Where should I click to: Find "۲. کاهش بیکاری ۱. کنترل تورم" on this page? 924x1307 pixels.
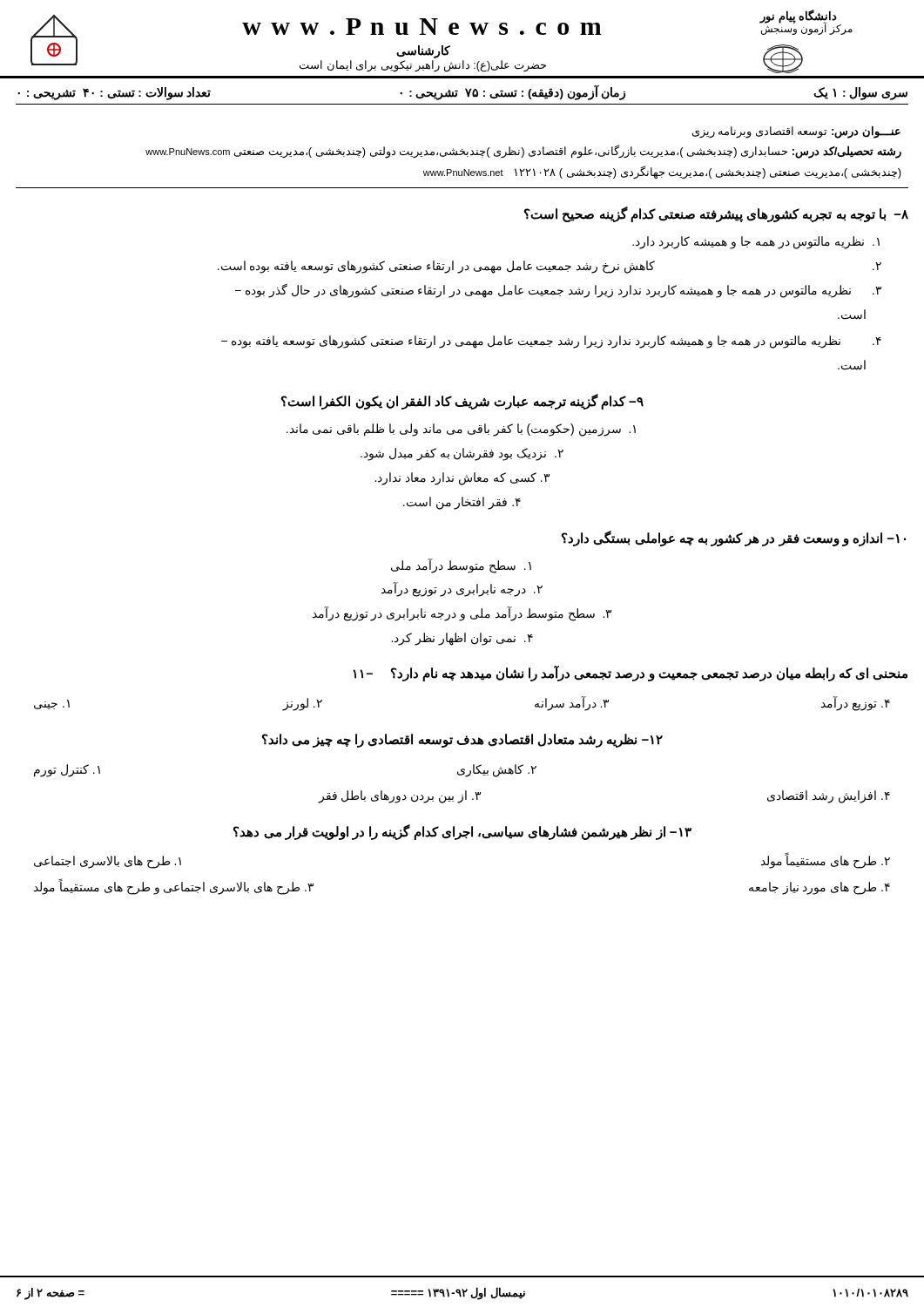pos(503,771)
